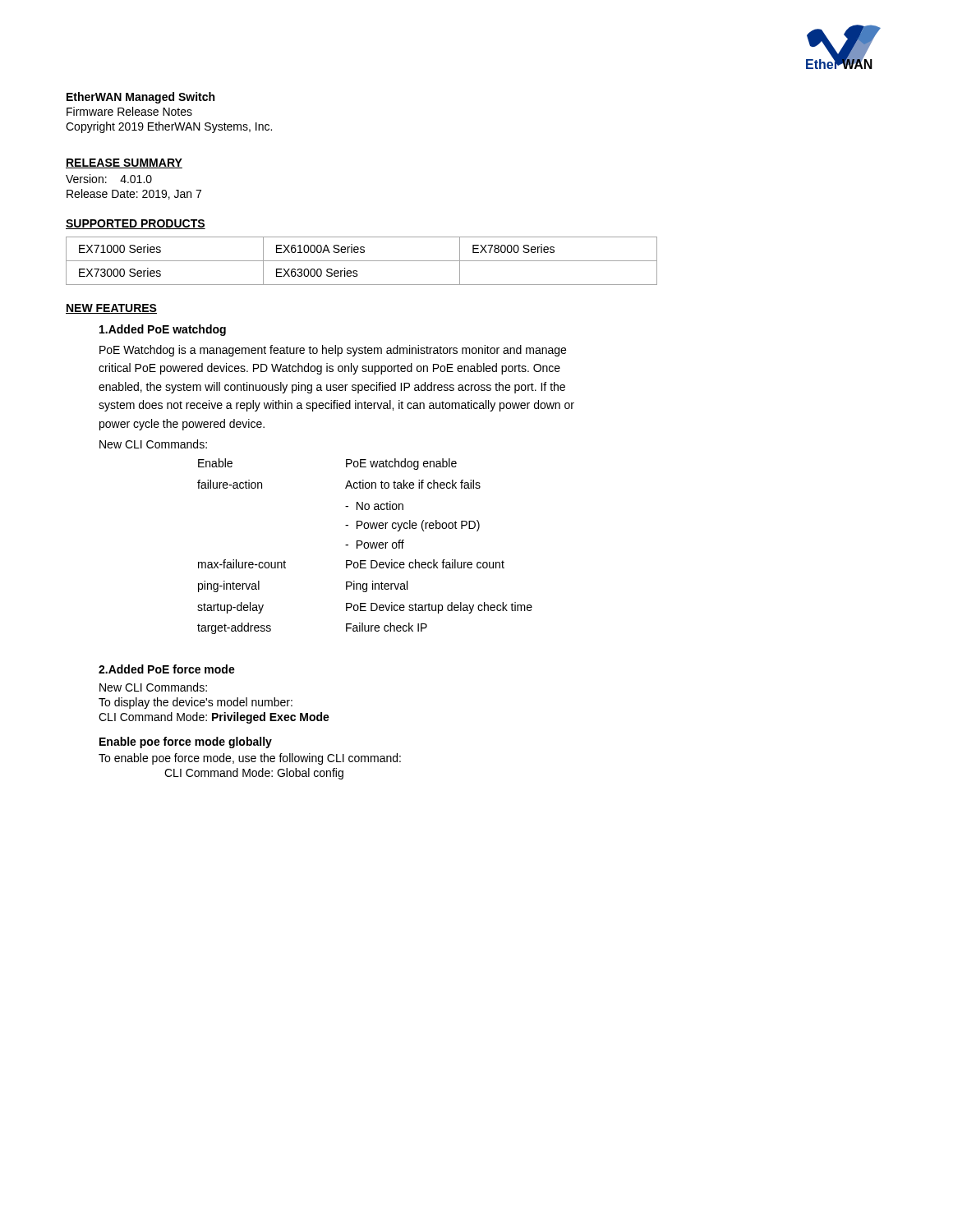
Task: Where does it say "NEW FEATURES"?
Action: click(x=111, y=308)
